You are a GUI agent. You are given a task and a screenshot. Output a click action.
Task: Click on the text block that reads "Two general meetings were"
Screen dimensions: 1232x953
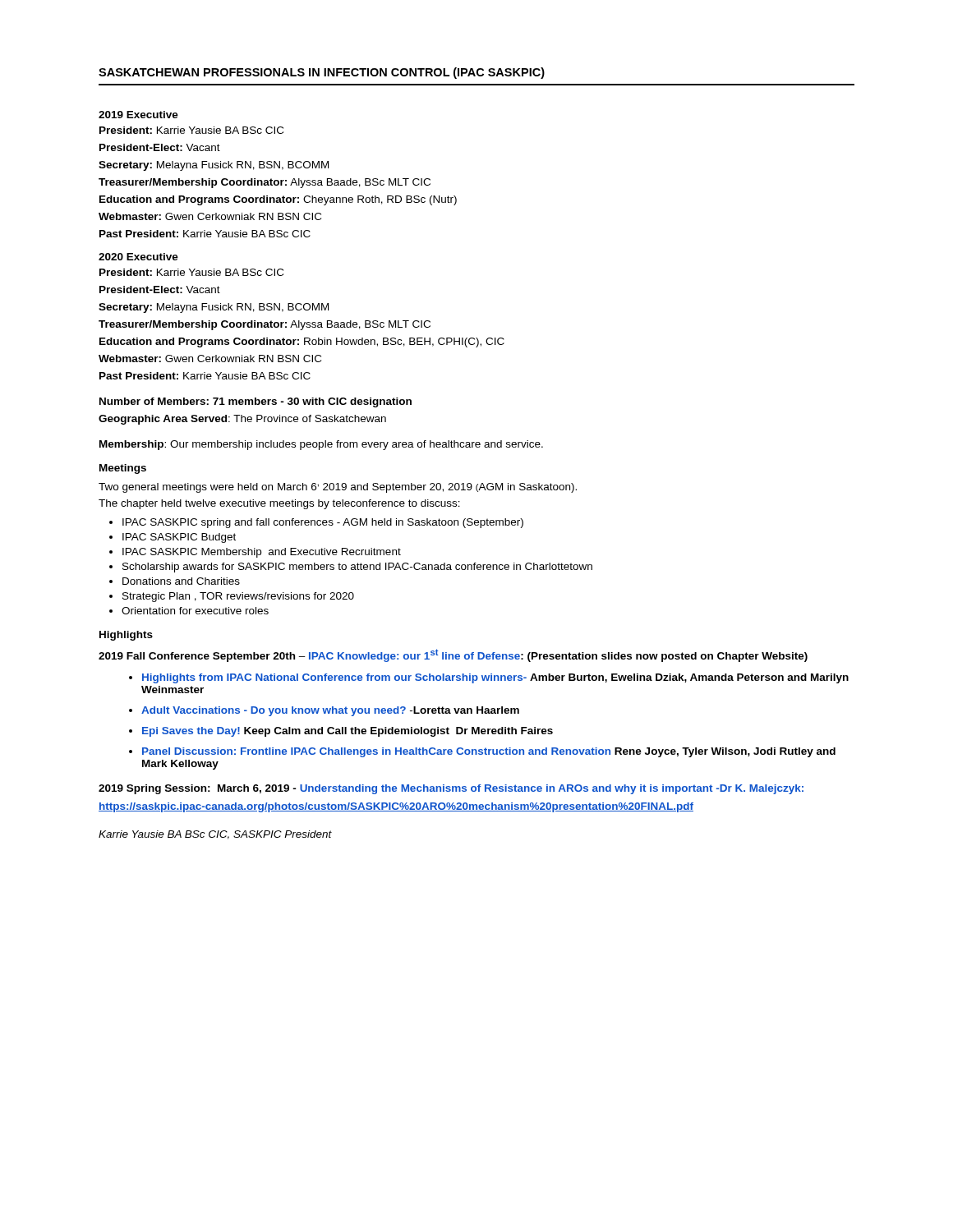(x=338, y=493)
